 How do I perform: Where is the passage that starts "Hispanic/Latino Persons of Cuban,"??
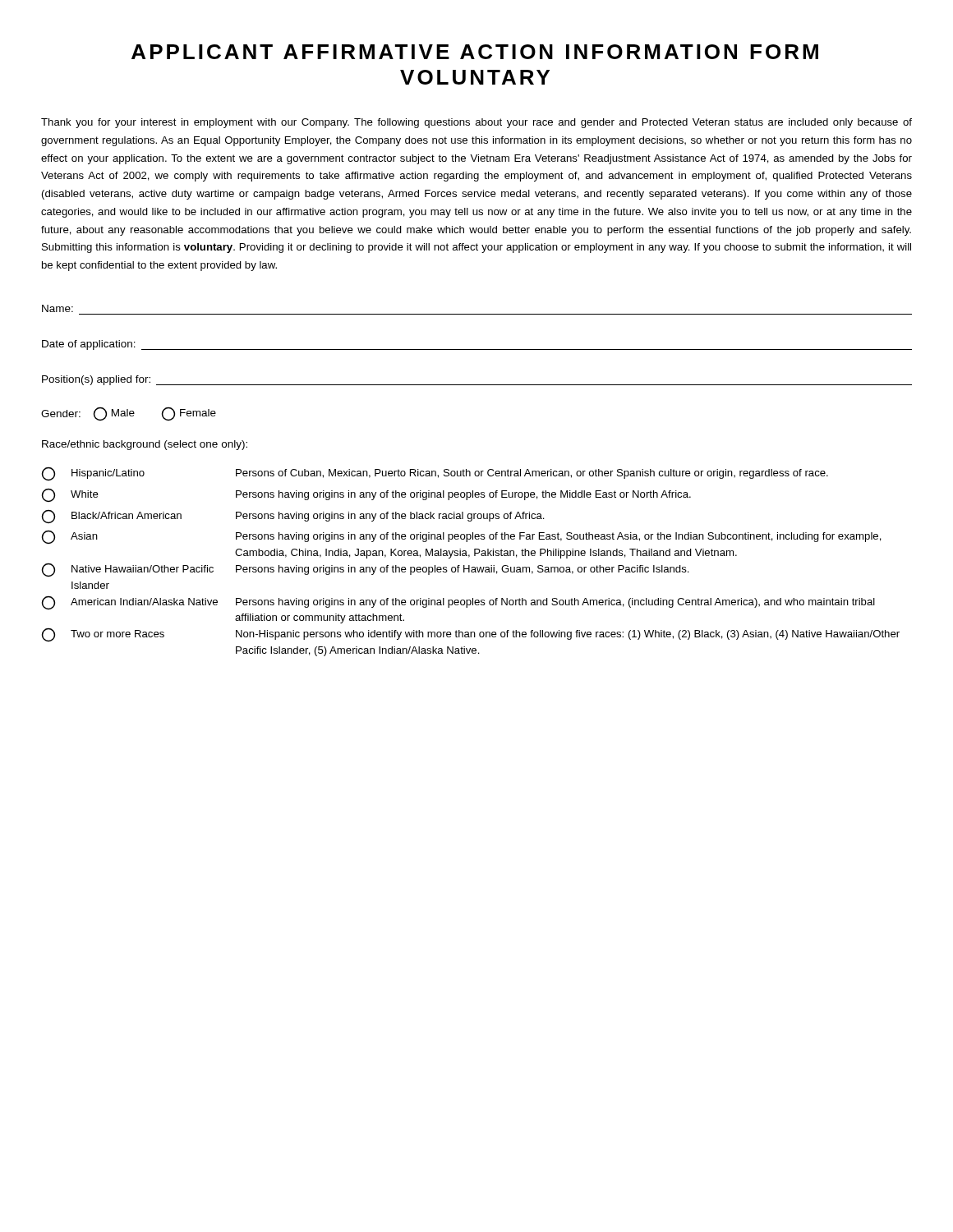click(476, 476)
